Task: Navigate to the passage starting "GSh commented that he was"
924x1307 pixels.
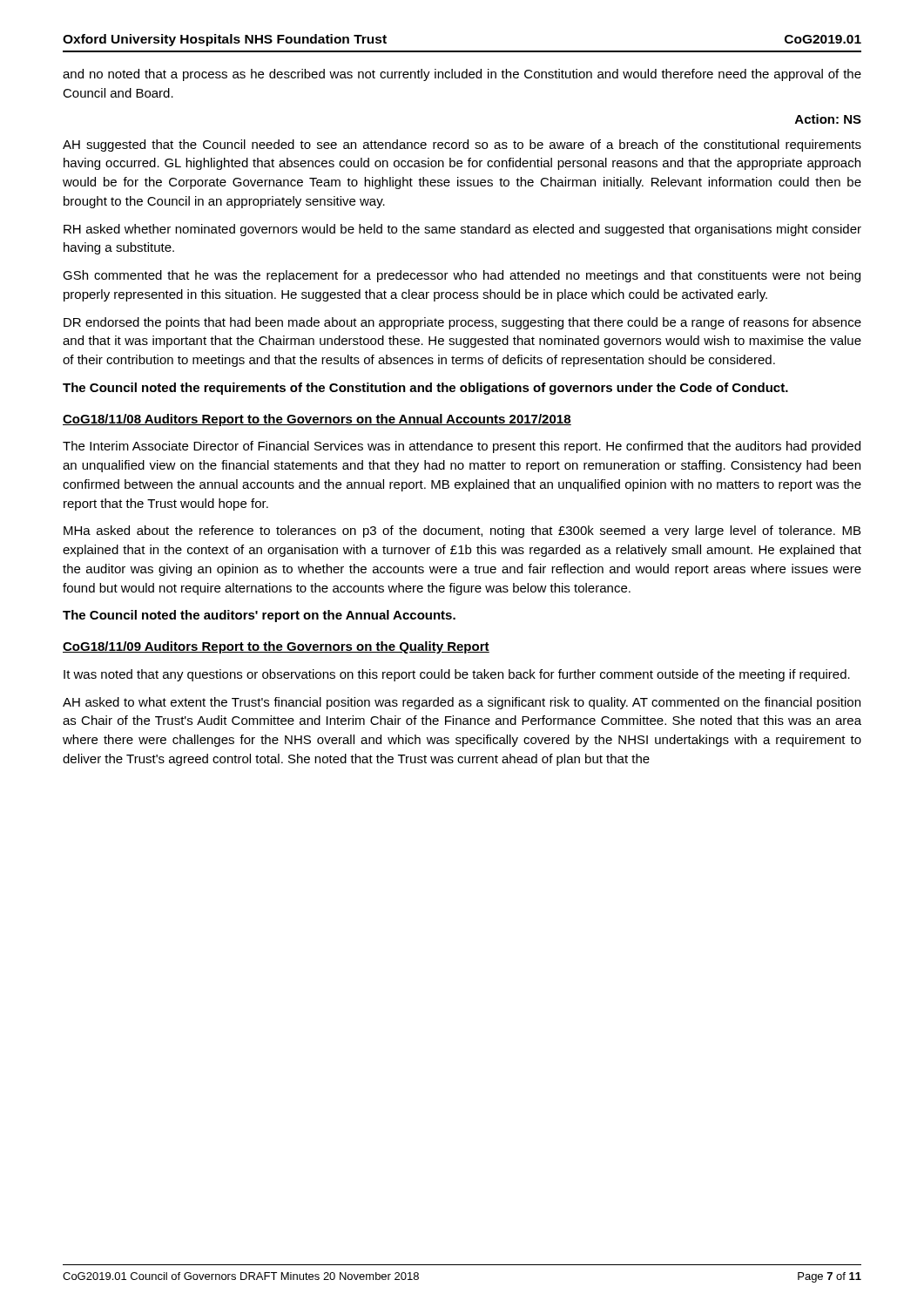Action: click(462, 284)
